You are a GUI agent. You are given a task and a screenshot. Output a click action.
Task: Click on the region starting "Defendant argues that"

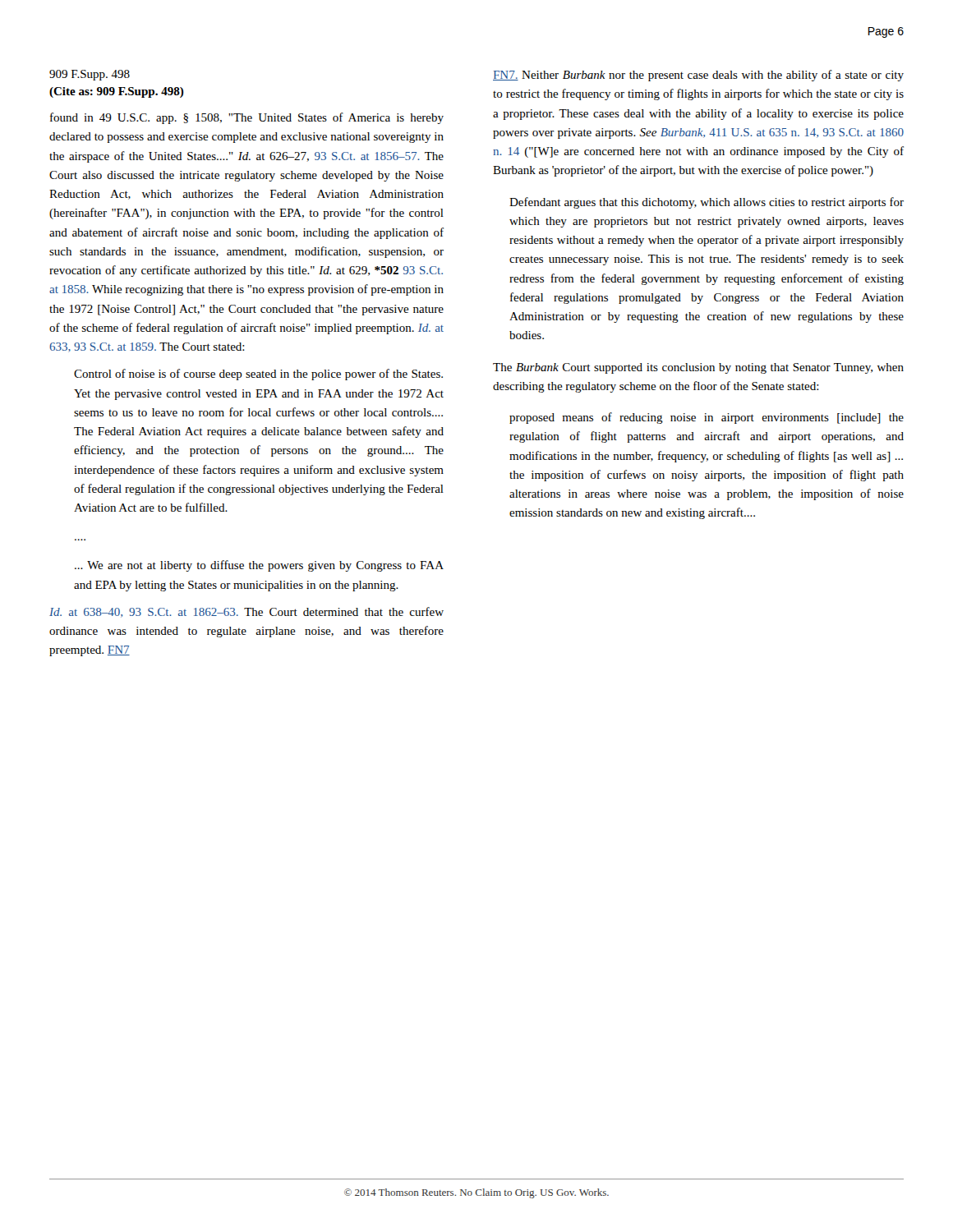(x=707, y=269)
